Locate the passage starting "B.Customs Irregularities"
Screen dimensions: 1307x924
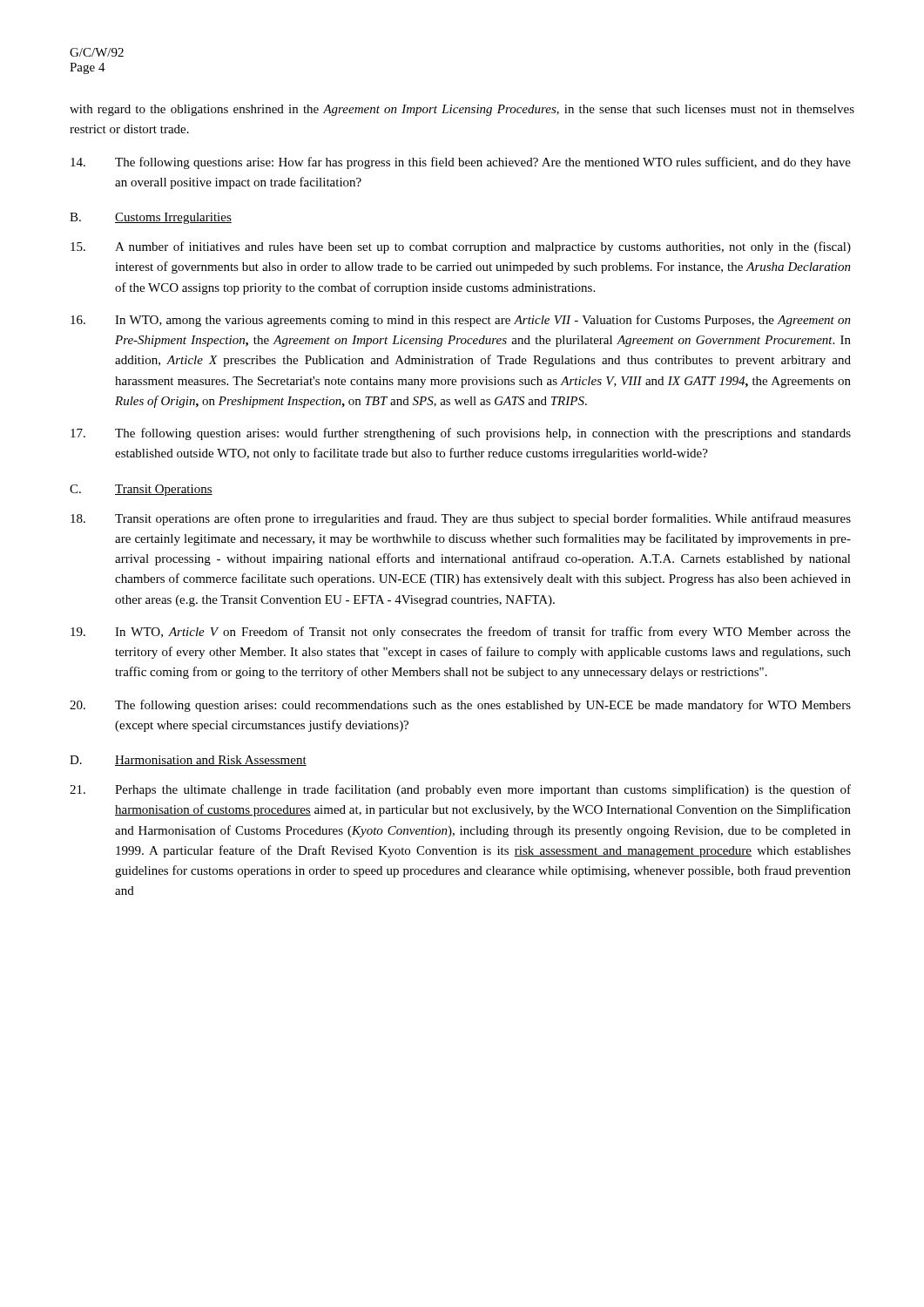point(151,217)
